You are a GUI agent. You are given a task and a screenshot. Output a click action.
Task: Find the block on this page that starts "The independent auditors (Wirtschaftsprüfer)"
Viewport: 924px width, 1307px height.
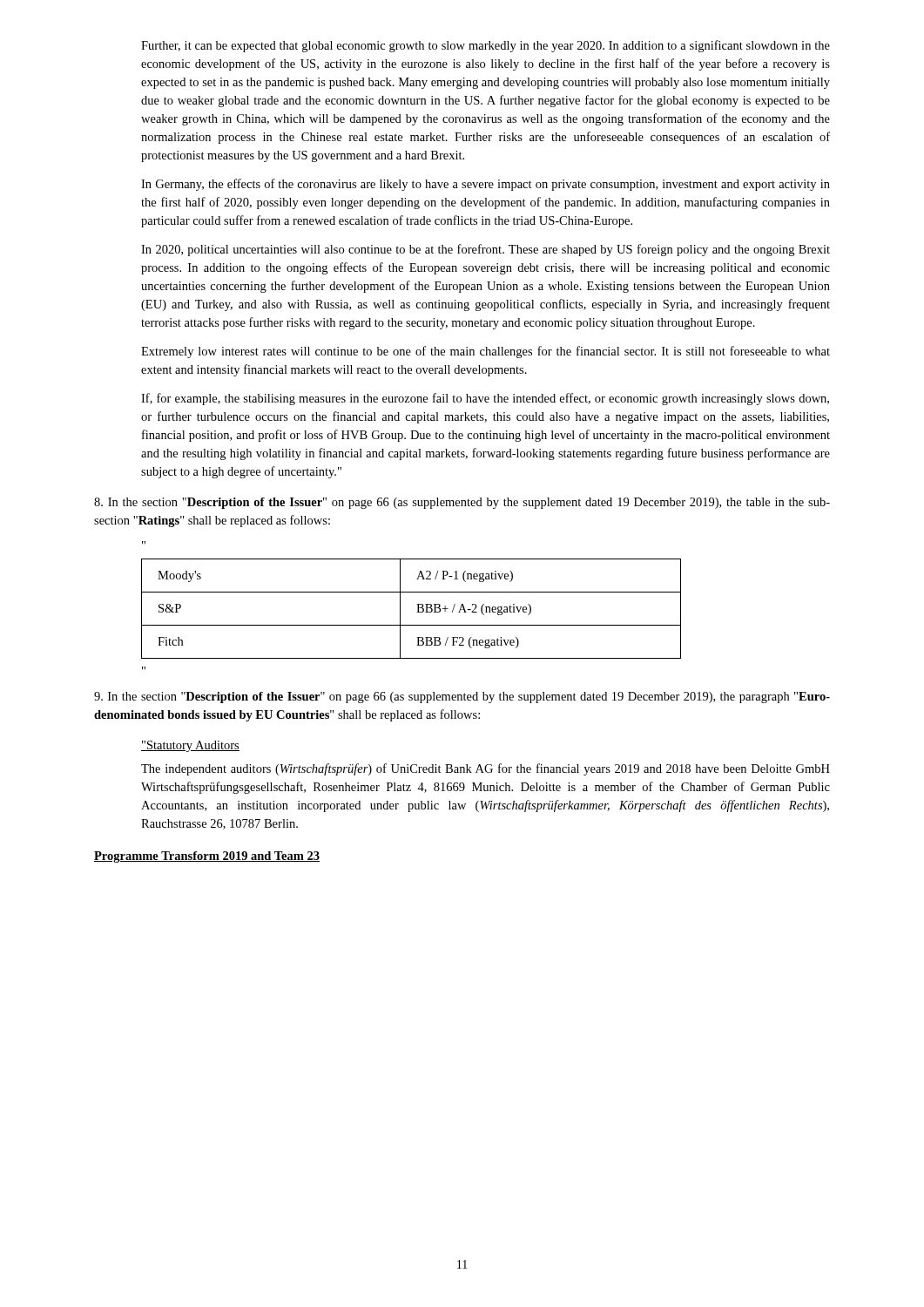(x=486, y=796)
